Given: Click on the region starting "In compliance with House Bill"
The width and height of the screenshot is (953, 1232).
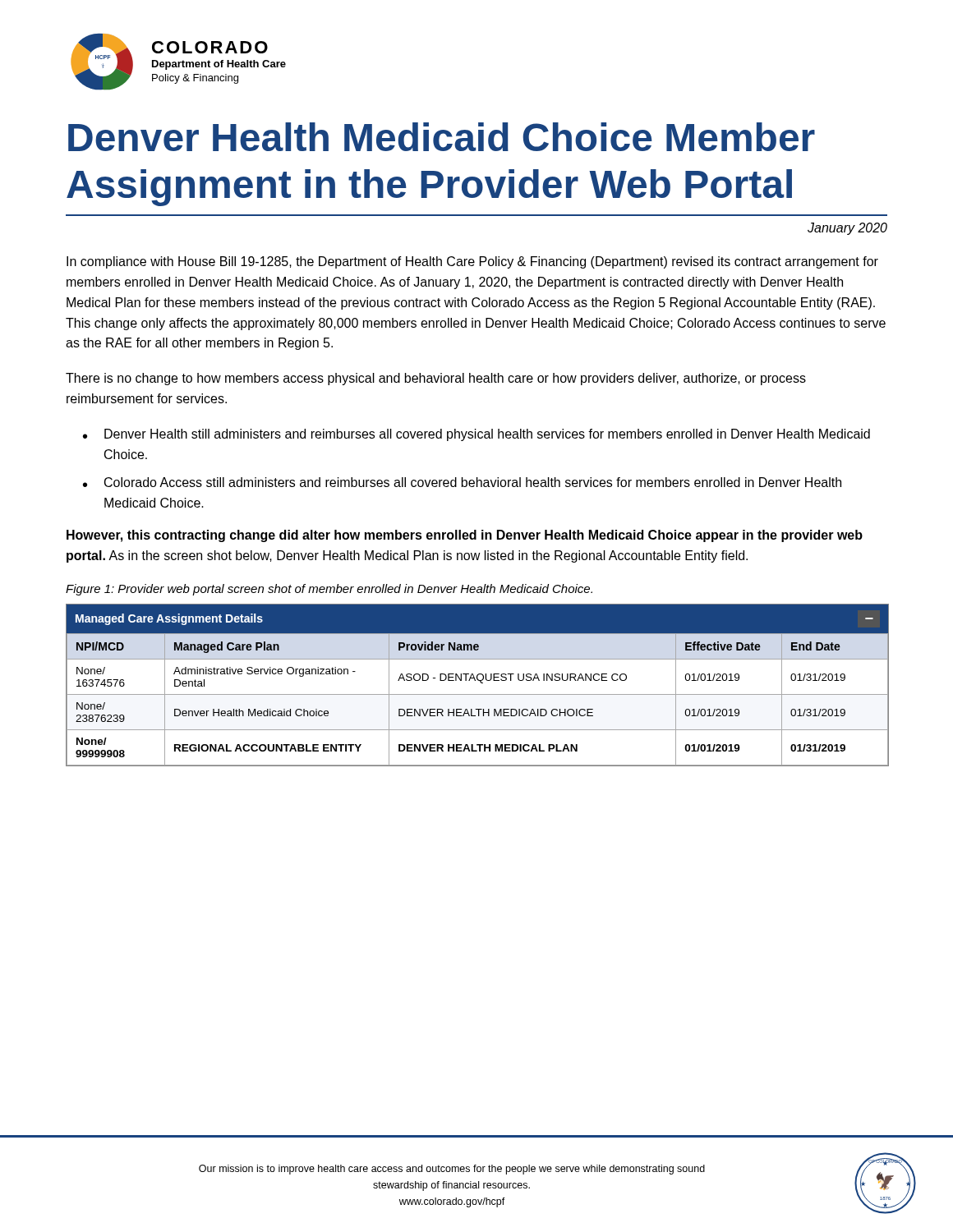Looking at the screenshot, I should click(x=476, y=303).
